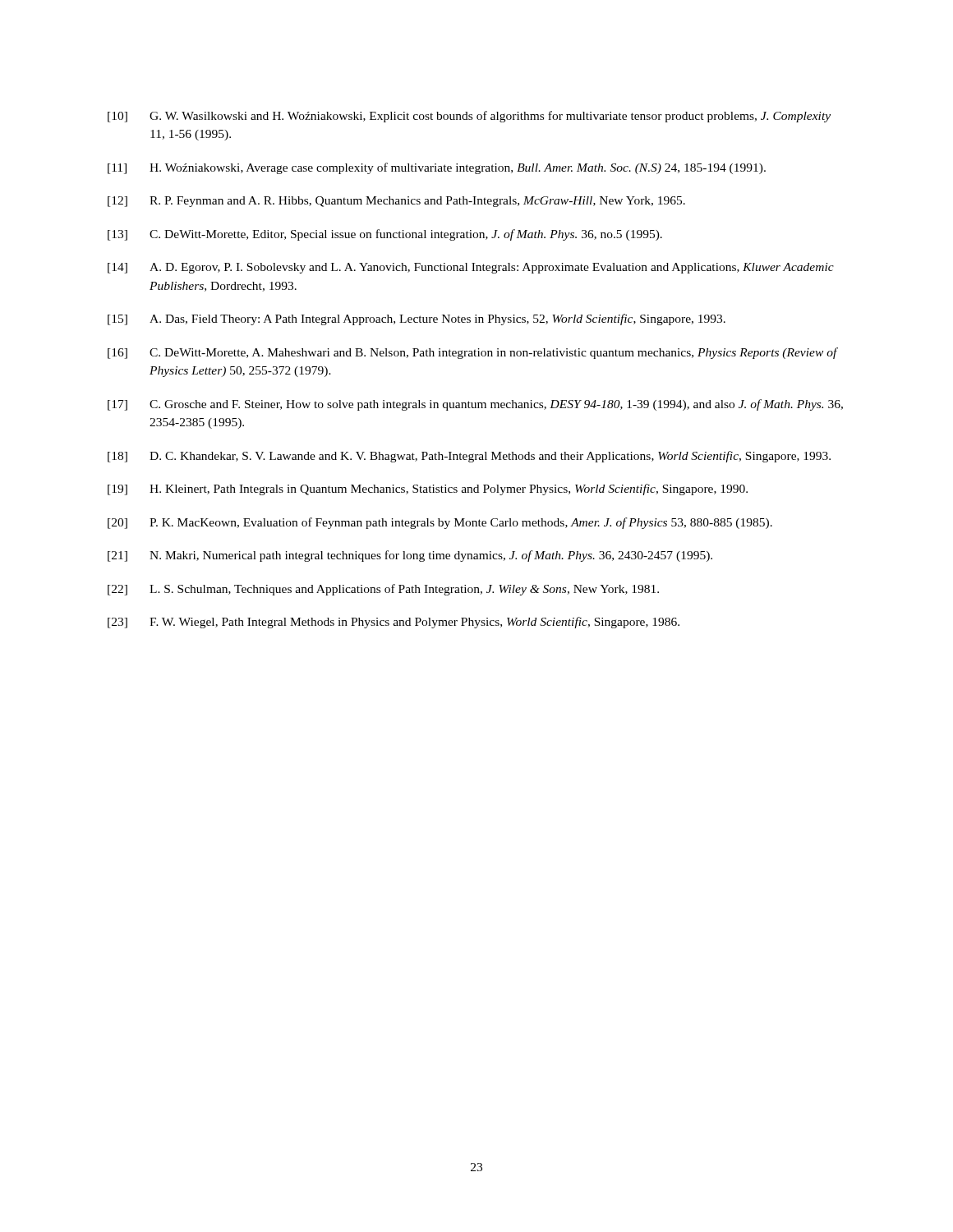This screenshot has width=953, height=1232.
Task: Find the list item with the text "[13] C. DeWitt-Morette, Editor, Special issue"
Action: (476, 234)
